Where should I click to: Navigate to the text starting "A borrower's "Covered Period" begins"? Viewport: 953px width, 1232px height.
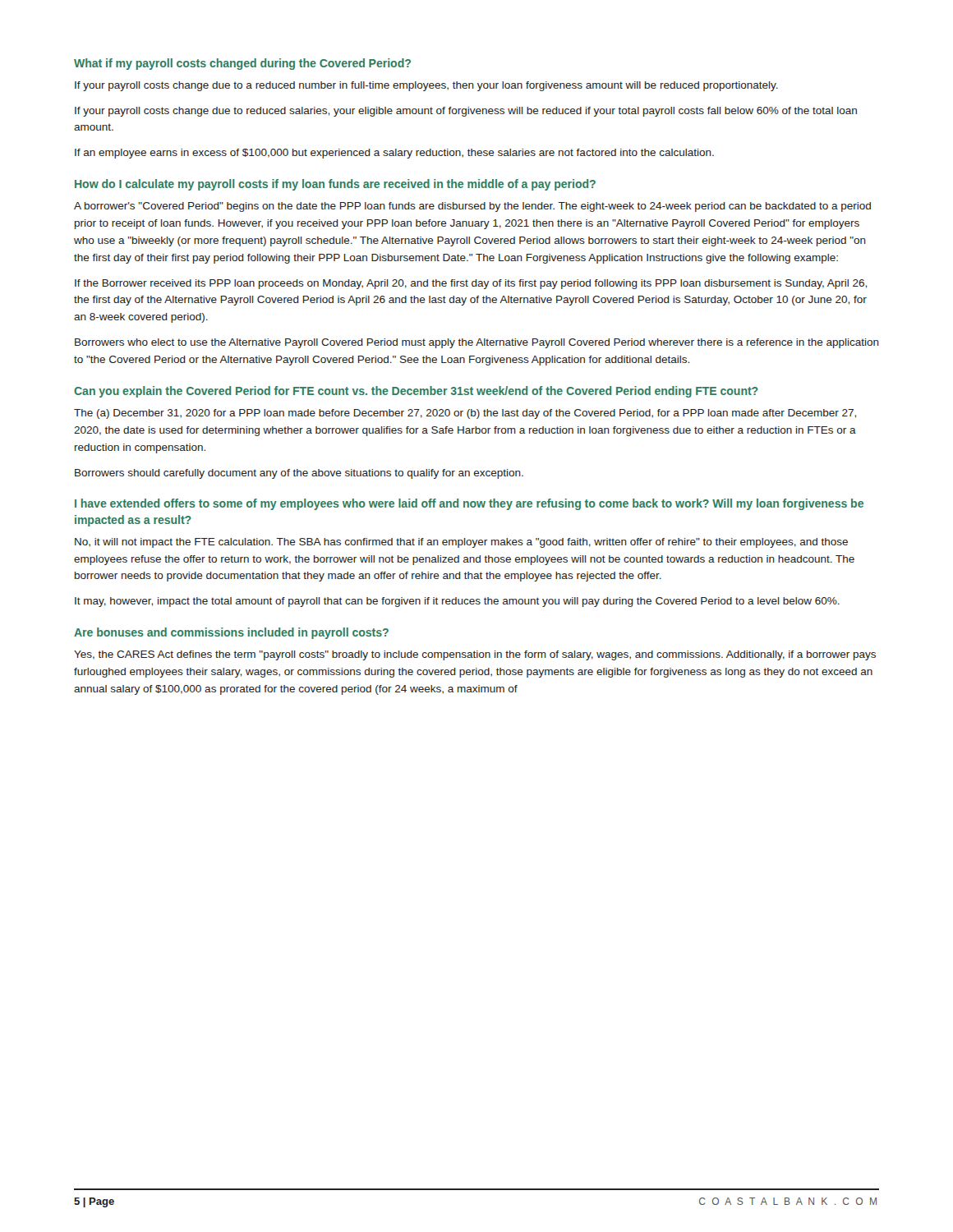click(x=473, y=231)
